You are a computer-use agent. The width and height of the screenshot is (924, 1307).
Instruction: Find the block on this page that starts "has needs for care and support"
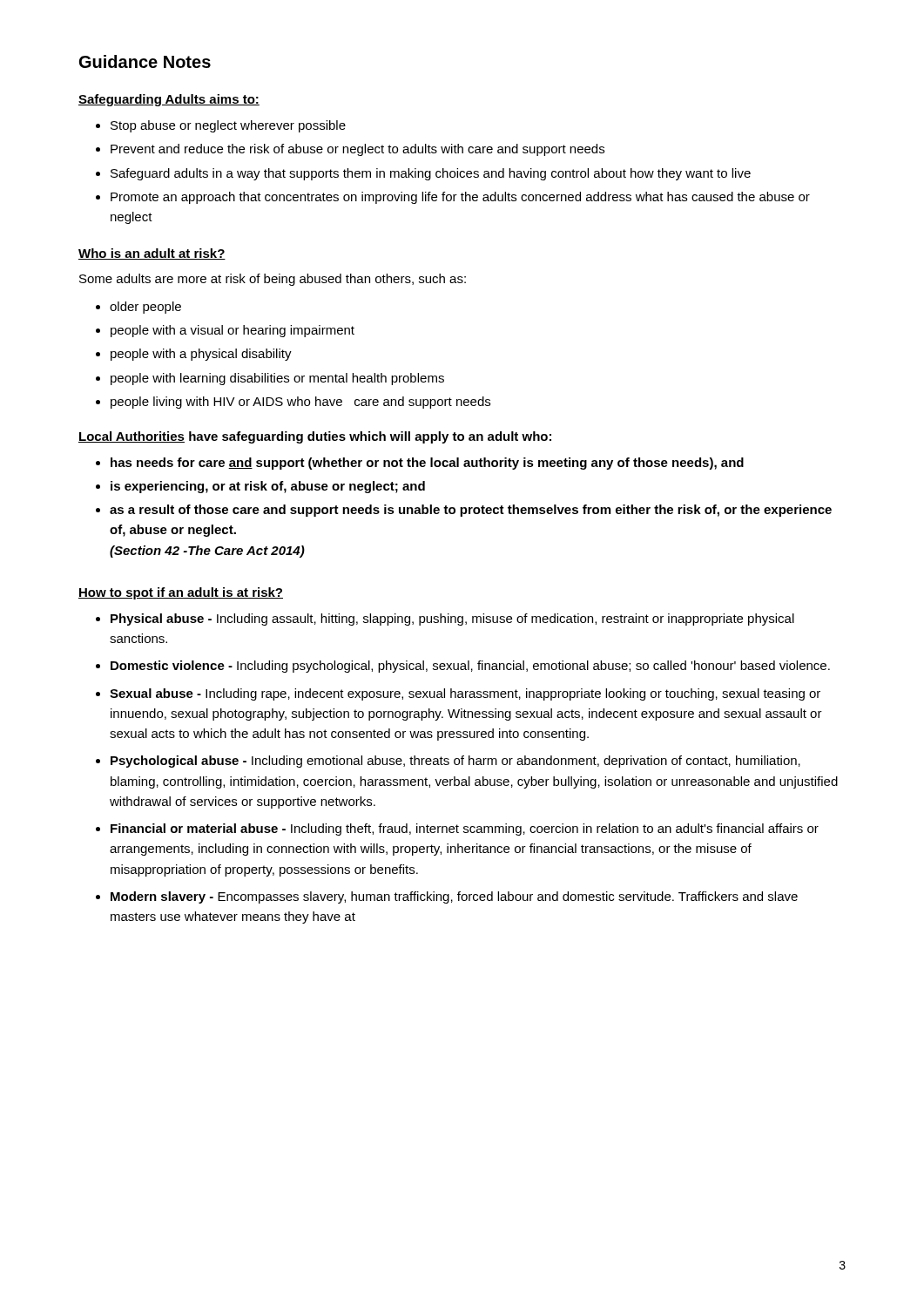pos(427,462)
